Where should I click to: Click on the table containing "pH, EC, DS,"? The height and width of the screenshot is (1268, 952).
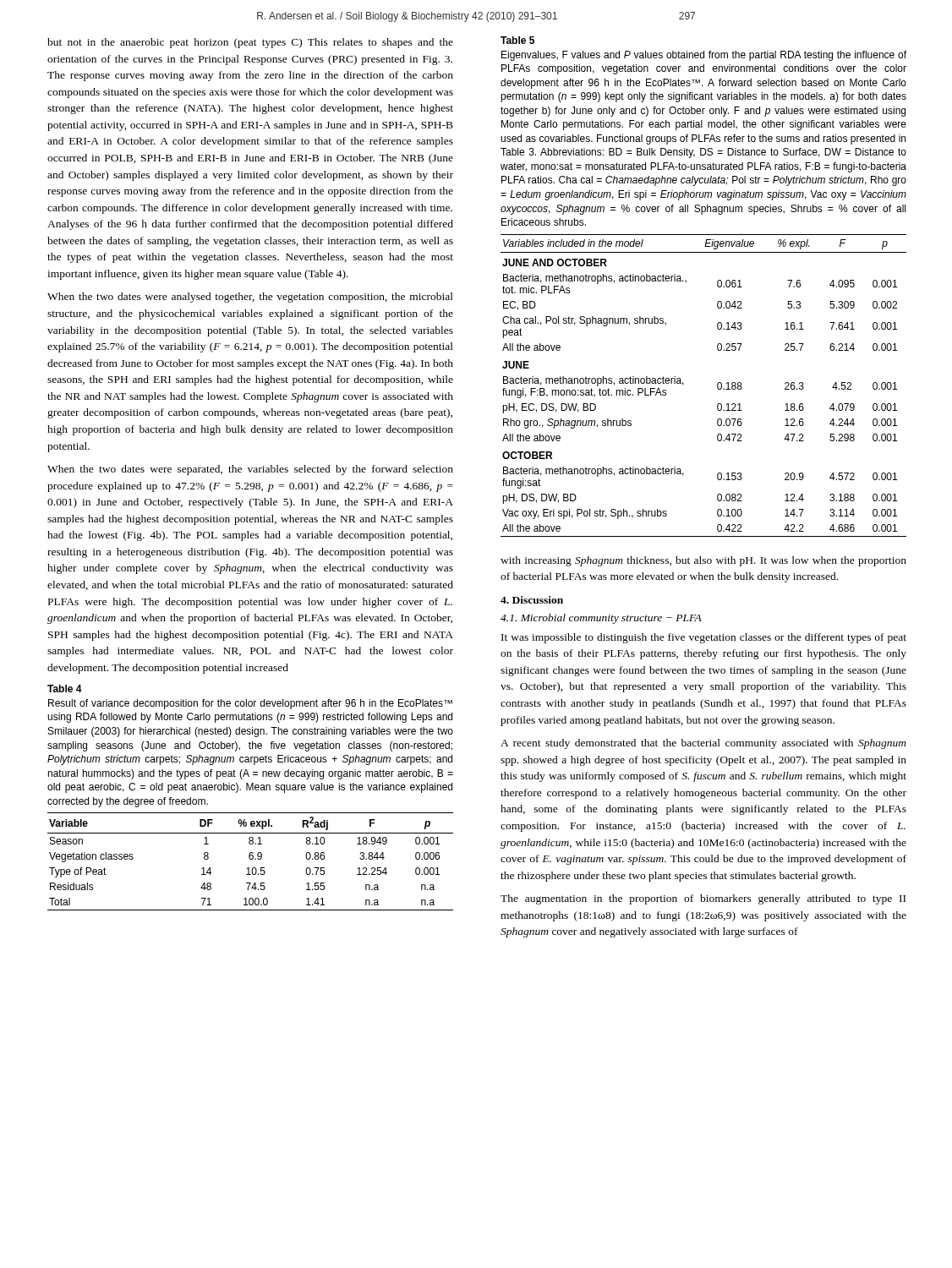click(703, 385)
